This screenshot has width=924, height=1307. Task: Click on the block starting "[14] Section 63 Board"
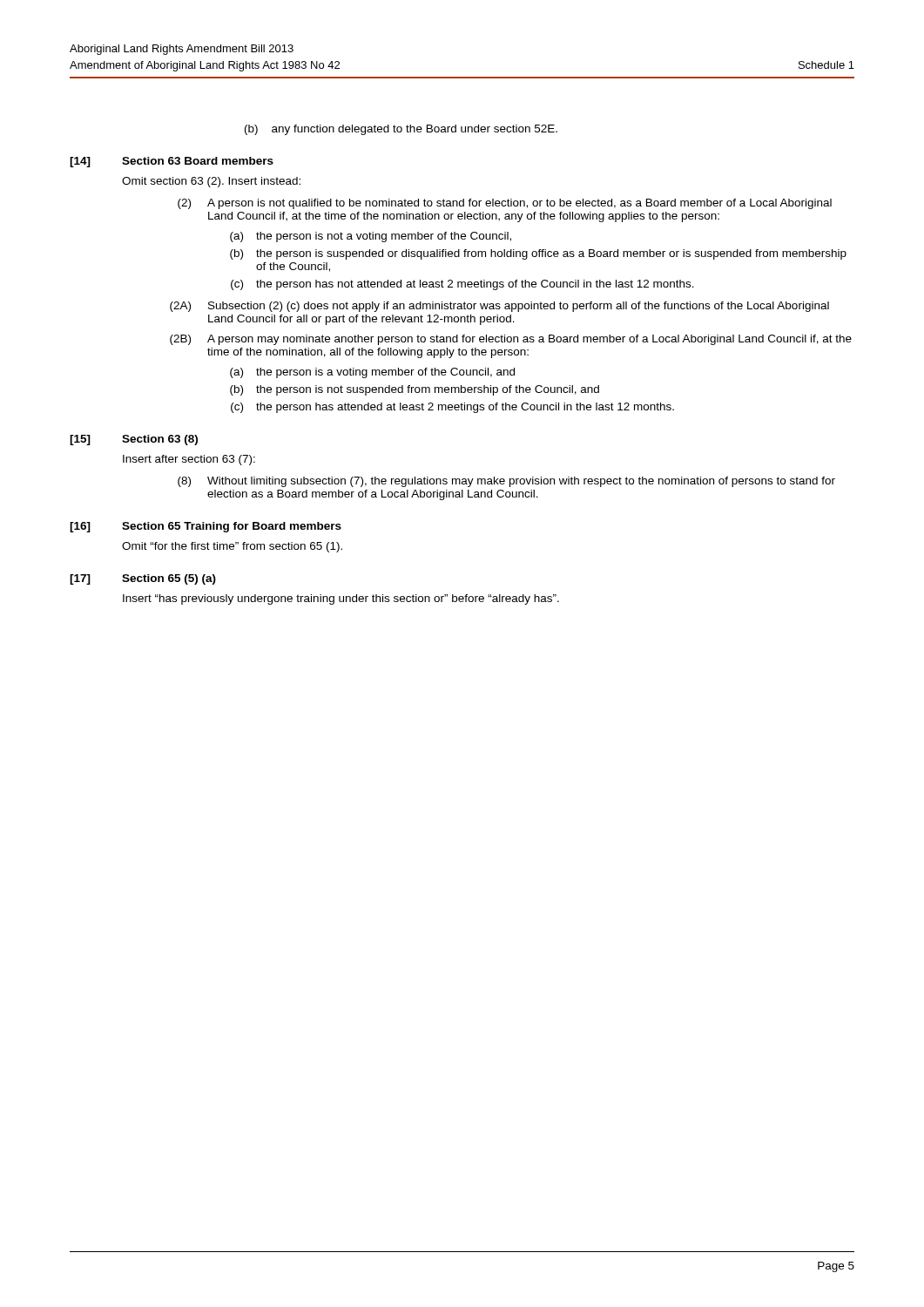click(x=172, y=161)
